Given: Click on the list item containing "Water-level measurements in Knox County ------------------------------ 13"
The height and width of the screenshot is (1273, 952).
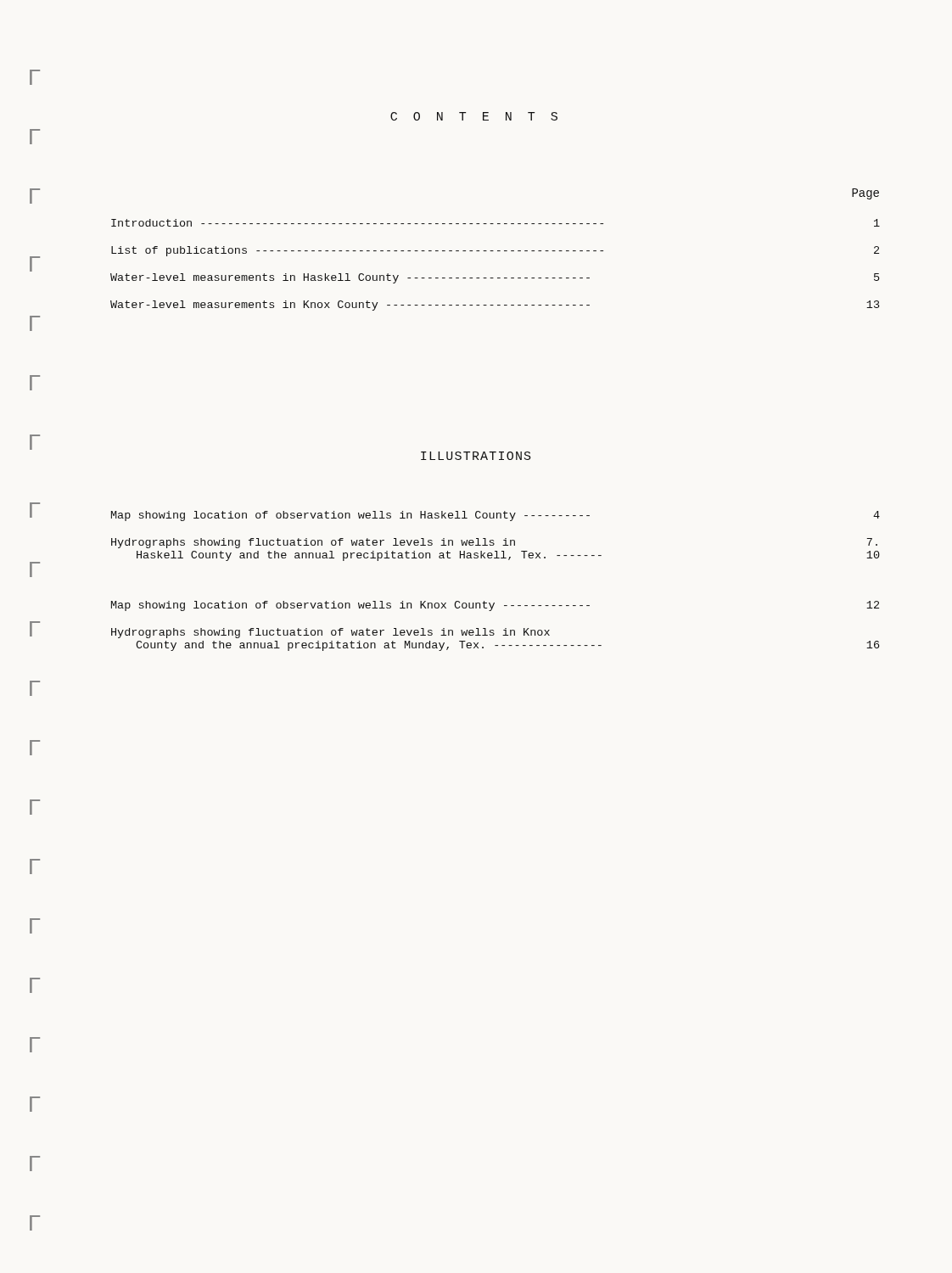Looking at the screenshot, I should tap(495, 305).
